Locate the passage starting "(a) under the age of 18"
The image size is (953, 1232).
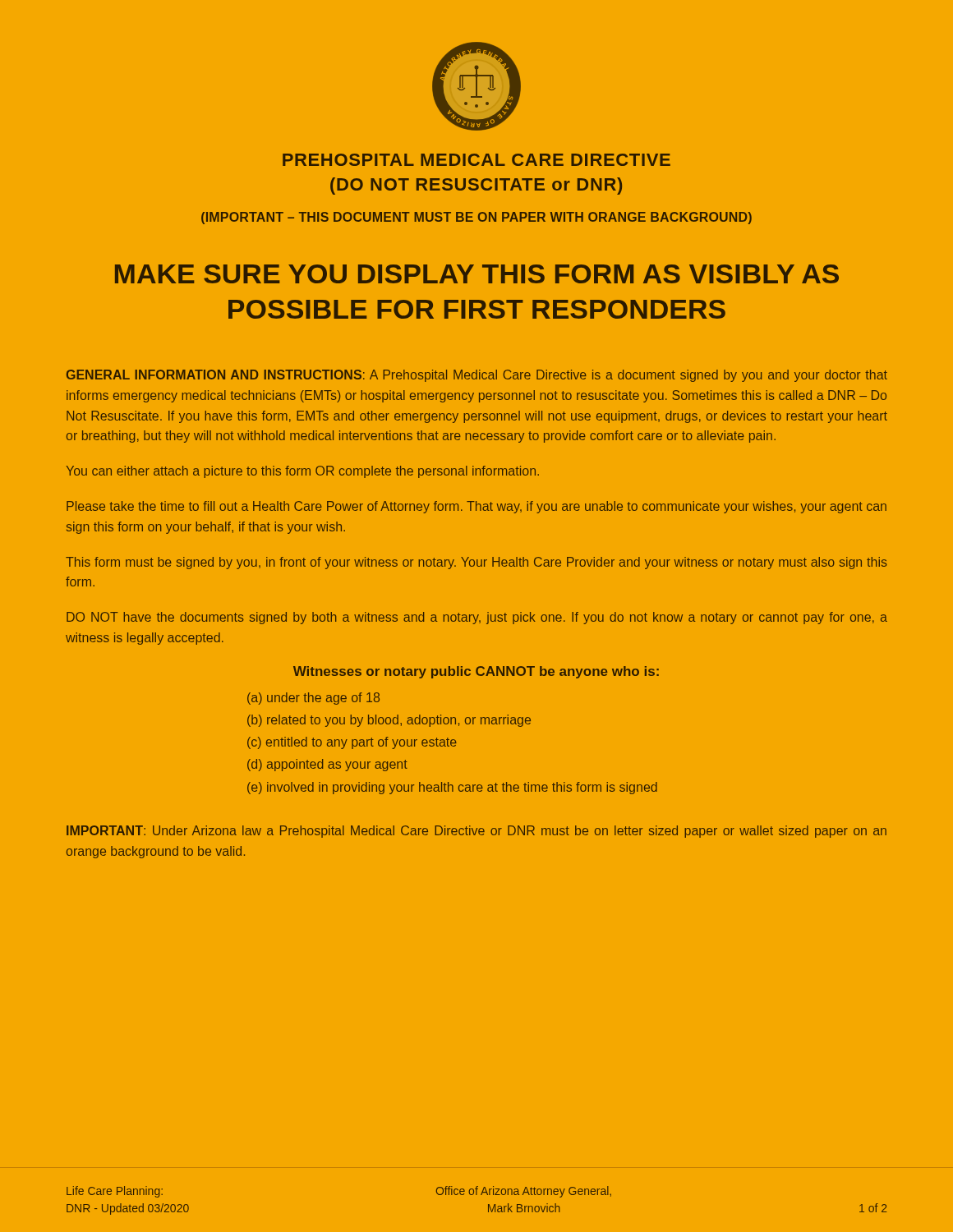(313, 697)
